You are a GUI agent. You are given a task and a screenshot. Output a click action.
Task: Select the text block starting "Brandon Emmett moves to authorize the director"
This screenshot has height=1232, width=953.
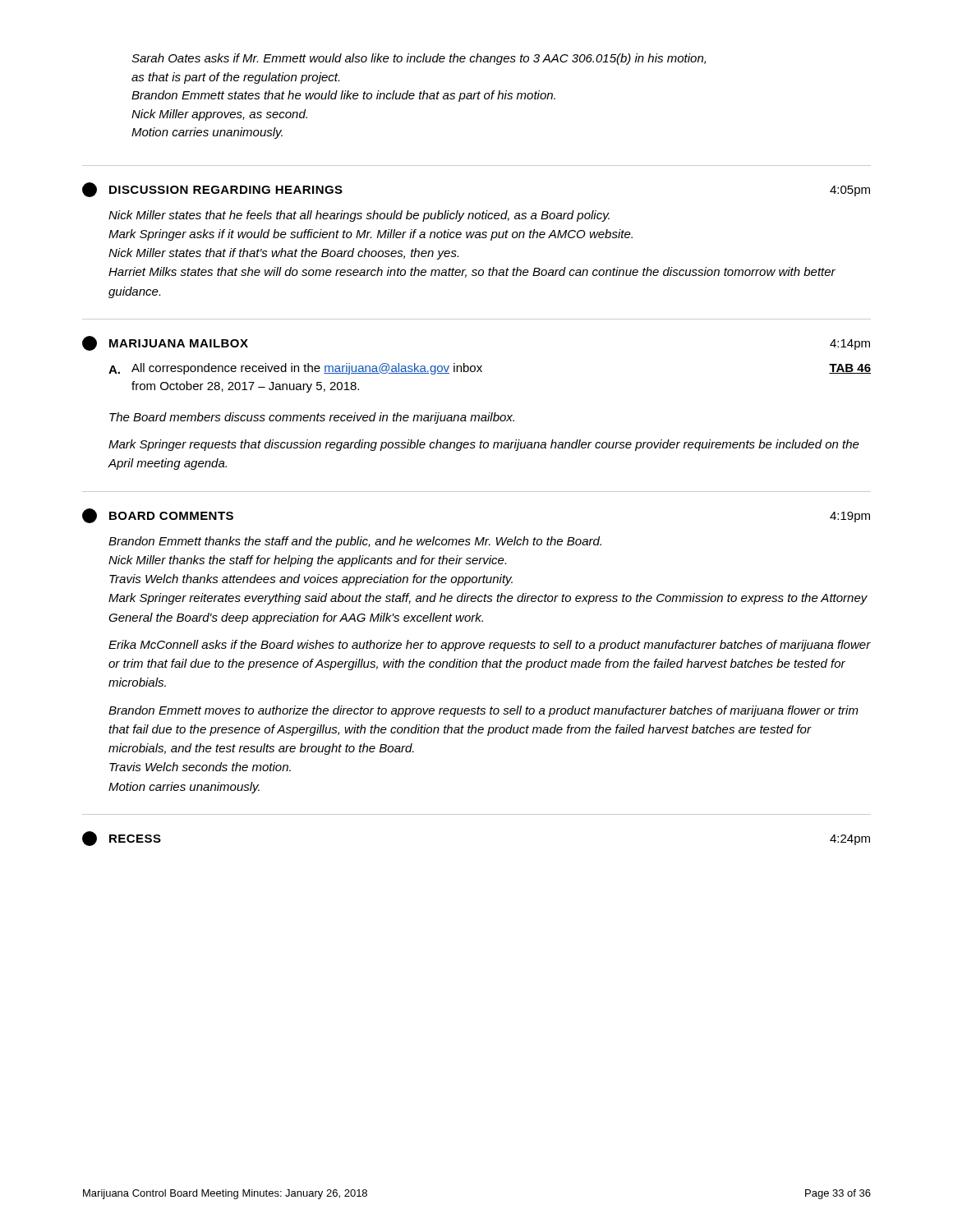click(x=483, y=711)
